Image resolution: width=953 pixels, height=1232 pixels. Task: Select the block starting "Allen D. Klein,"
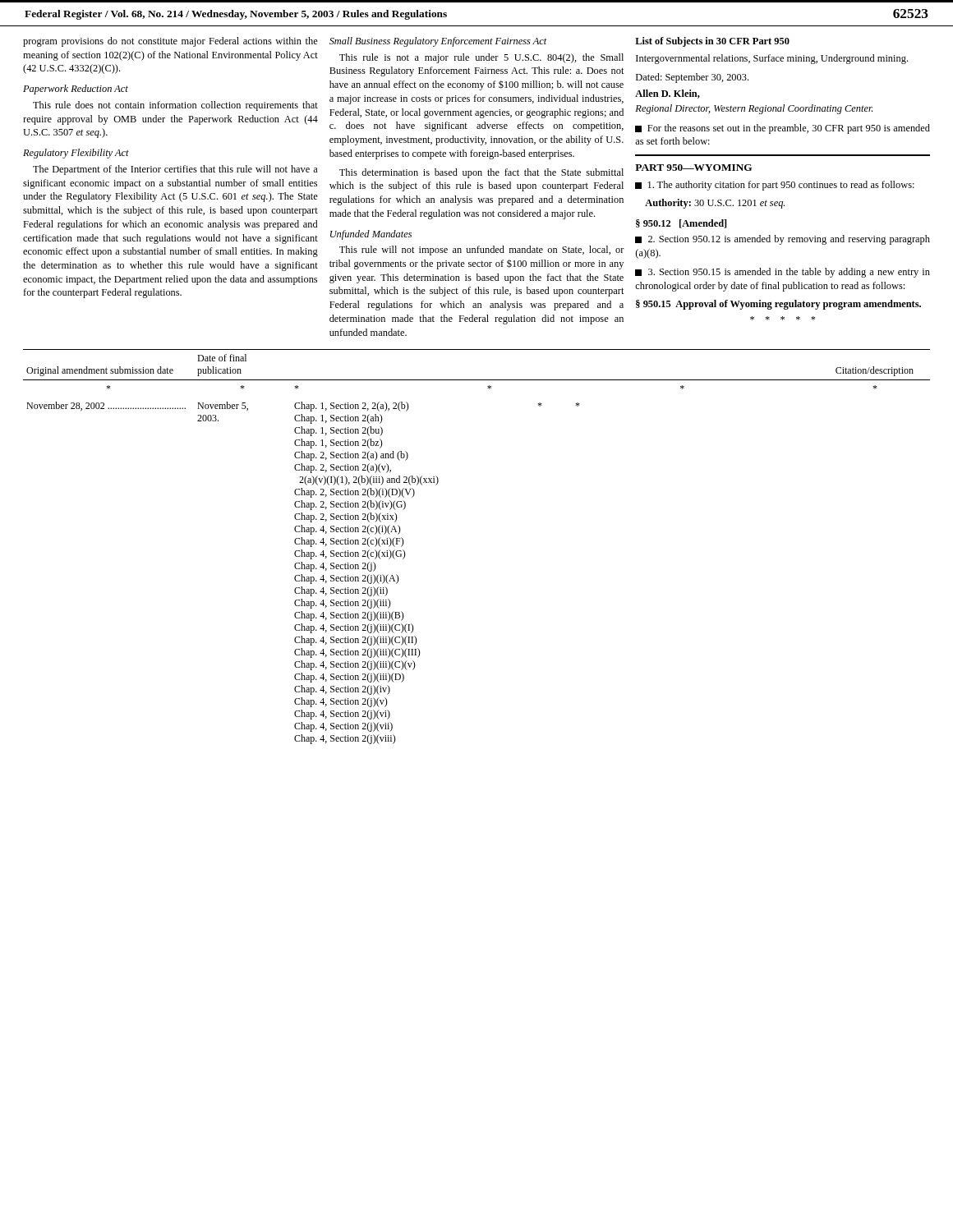coord(783,94)
